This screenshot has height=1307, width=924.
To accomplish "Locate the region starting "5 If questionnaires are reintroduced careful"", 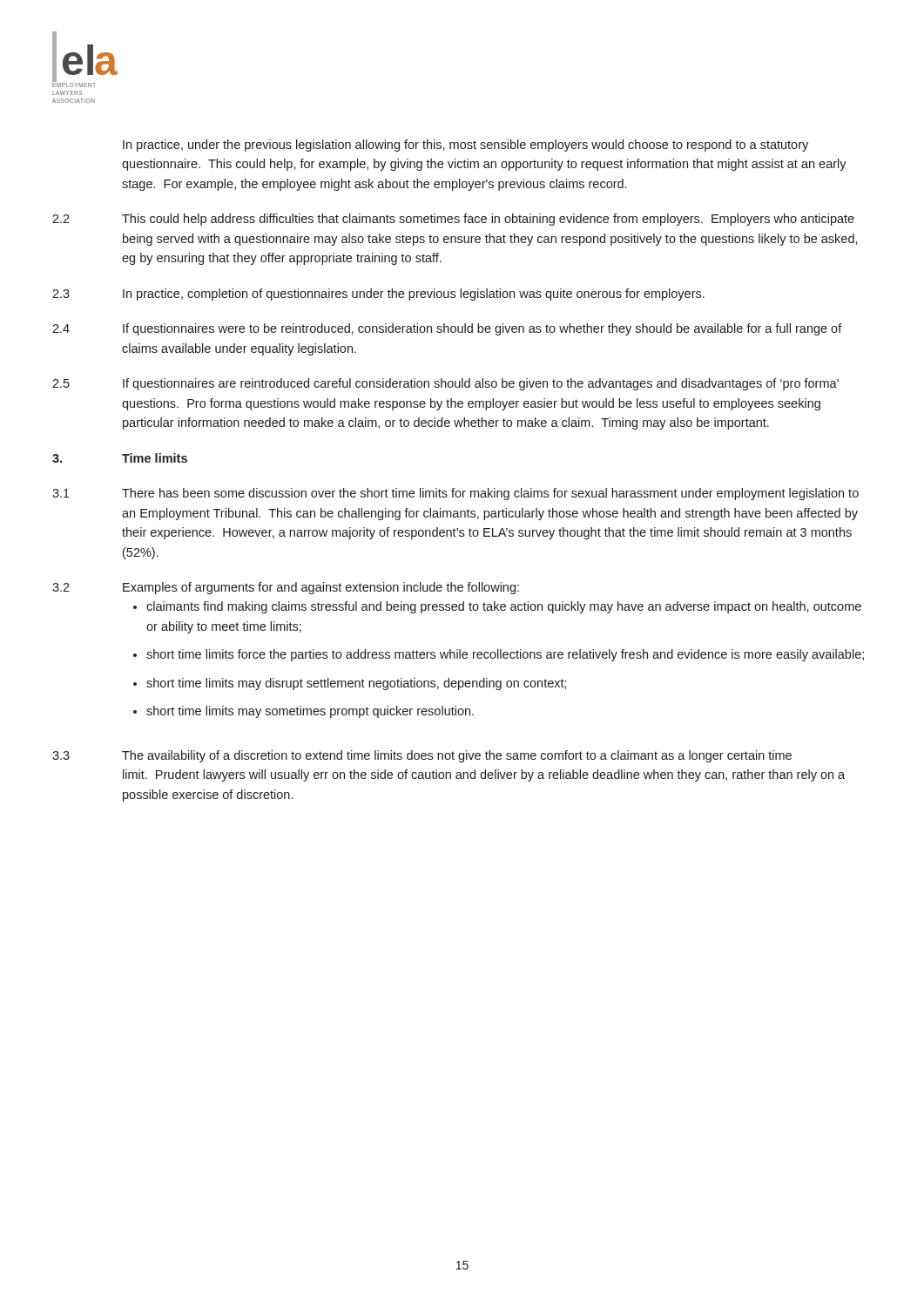I will point(462,403).
